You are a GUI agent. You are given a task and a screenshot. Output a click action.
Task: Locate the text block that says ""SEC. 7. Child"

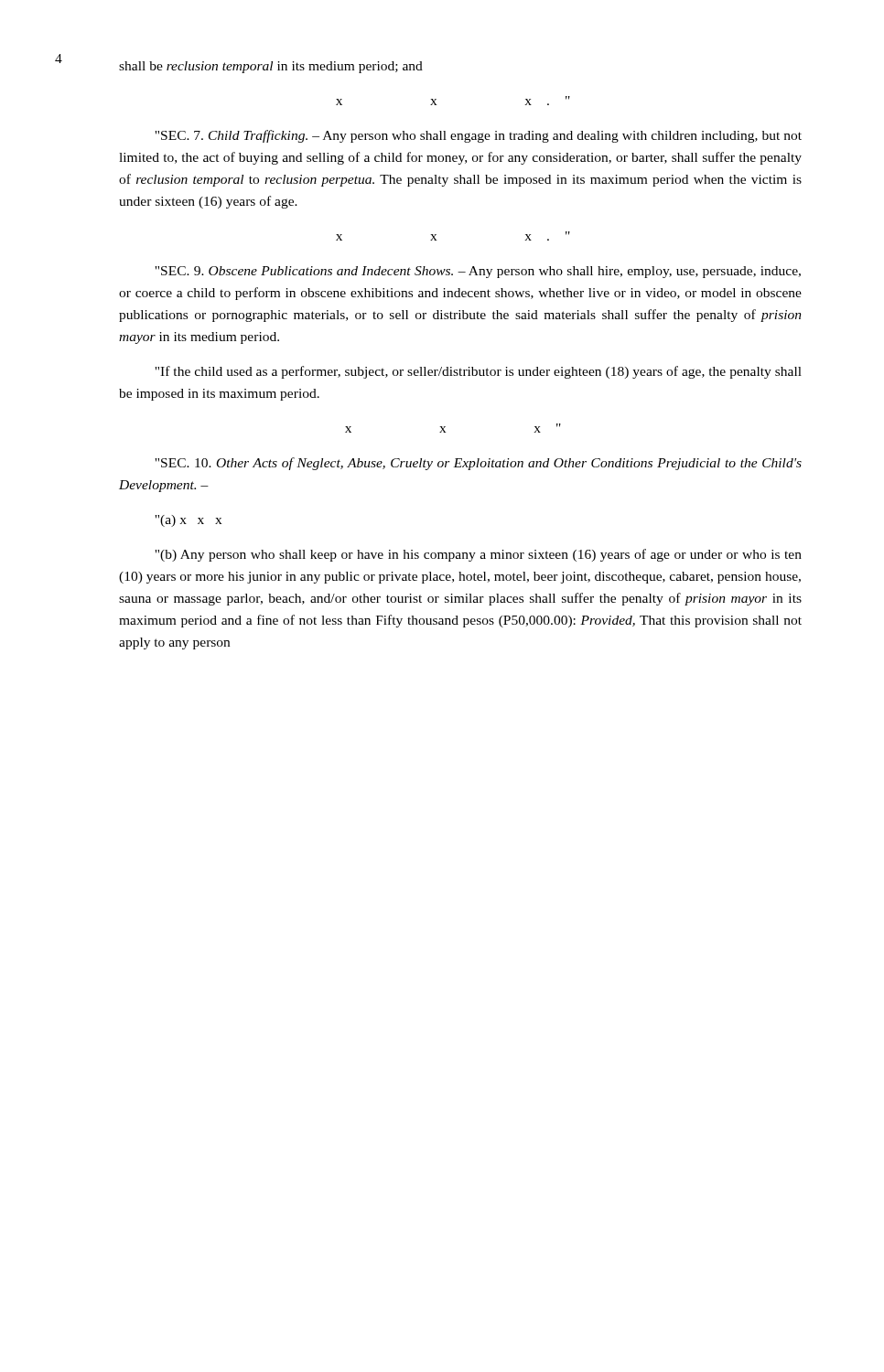[x=460, y=168]
